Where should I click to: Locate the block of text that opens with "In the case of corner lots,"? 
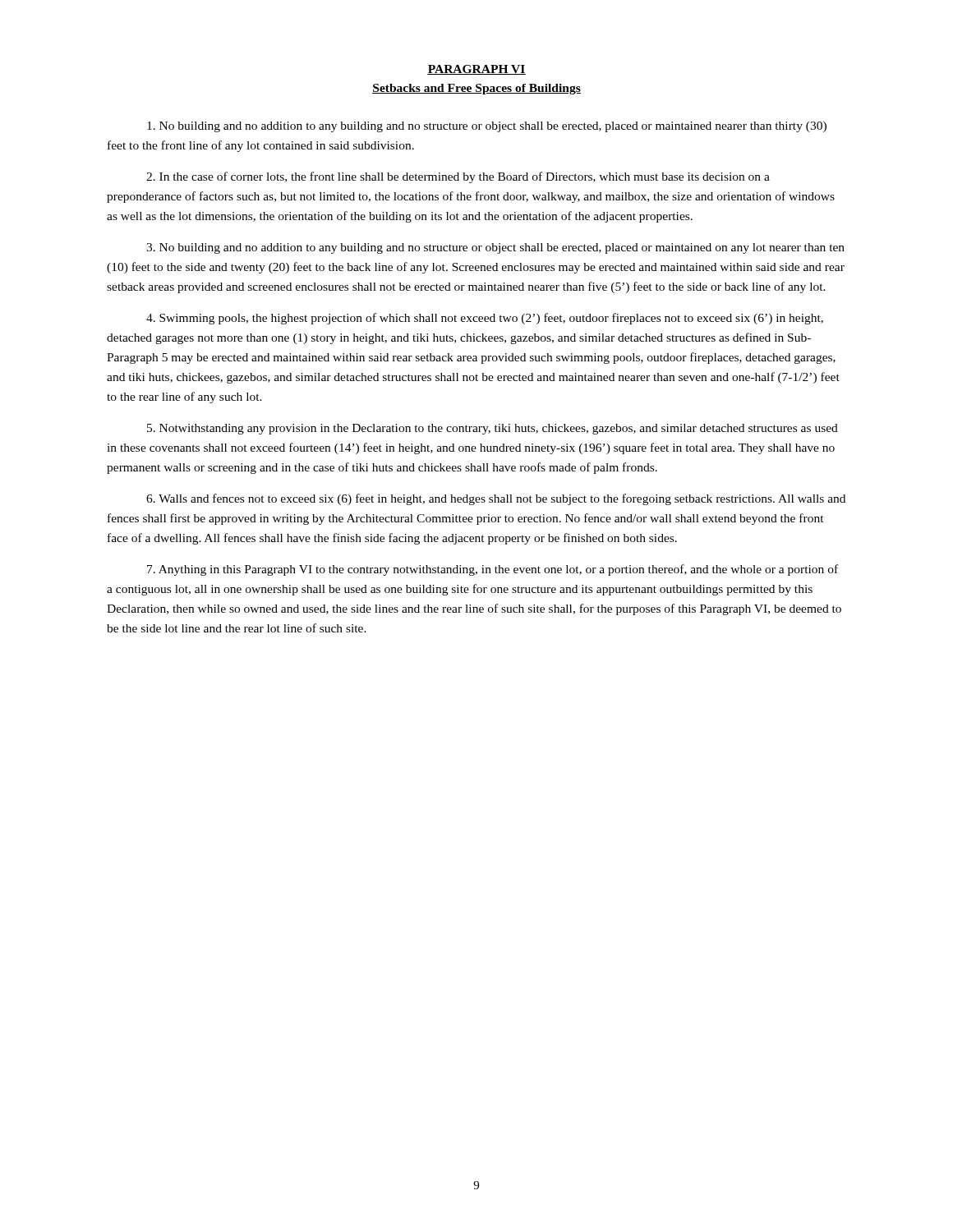coord(471,196)
